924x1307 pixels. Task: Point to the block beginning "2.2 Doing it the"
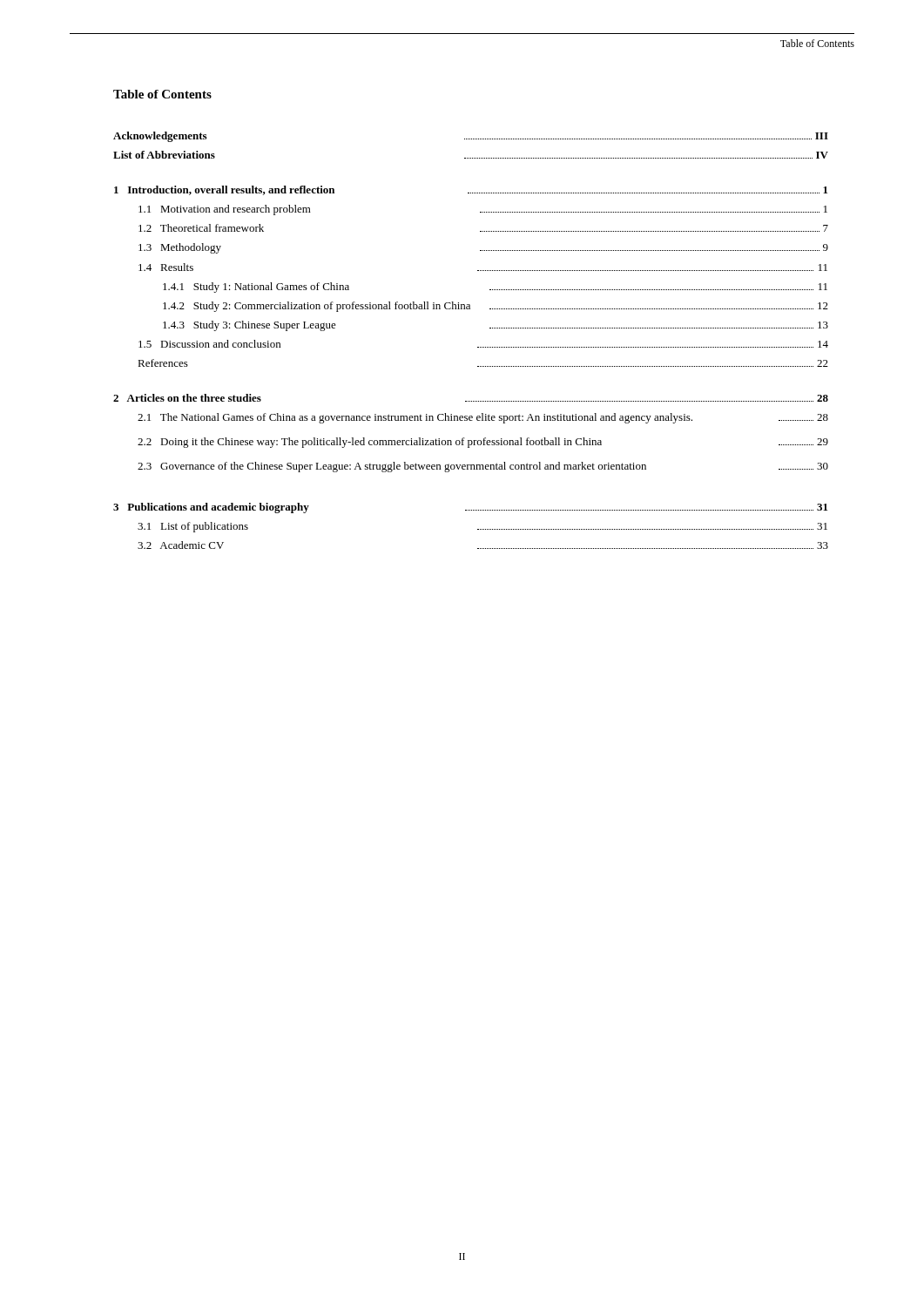483,442
